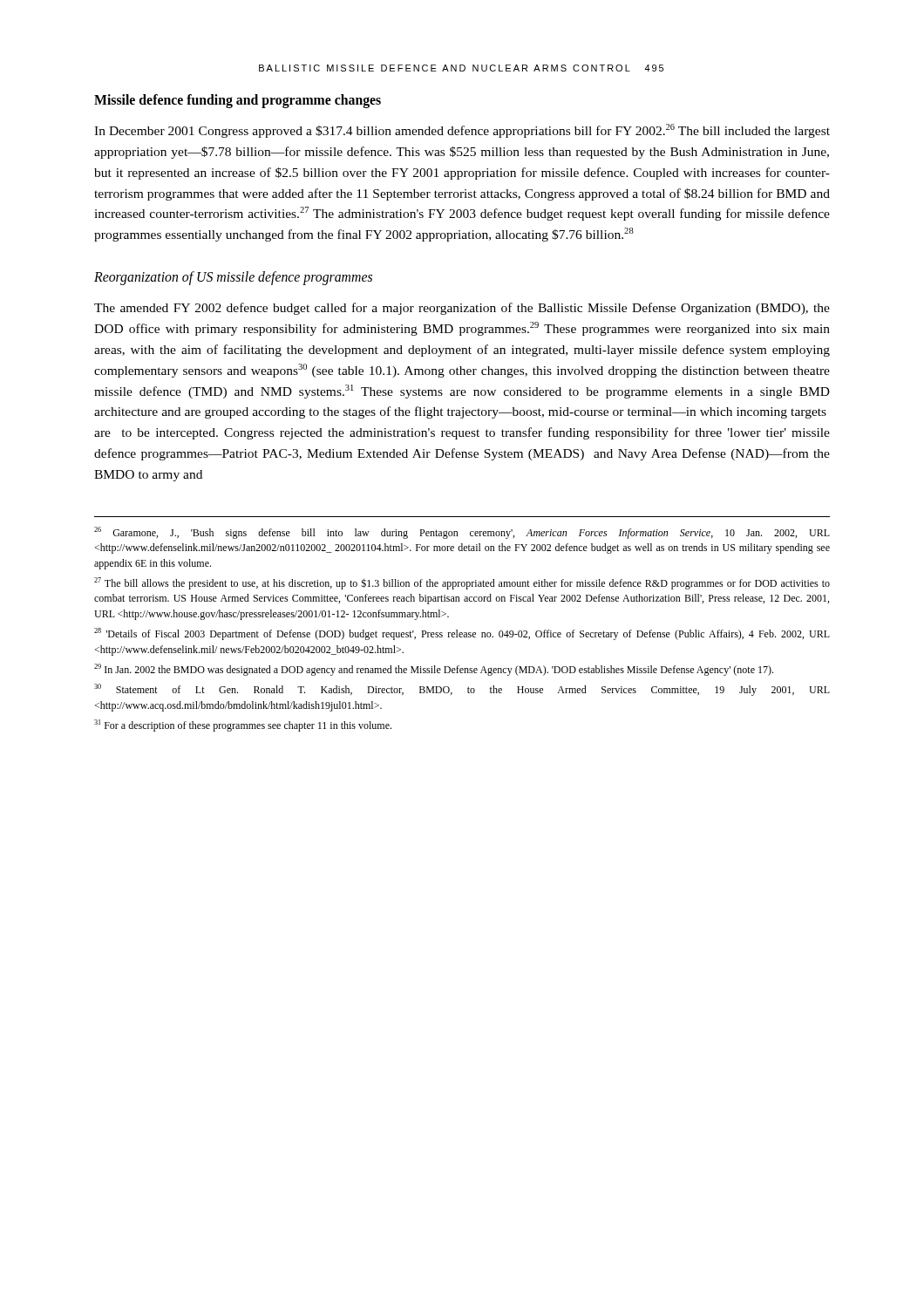Viewport: 924px width, 1308px height.
Task: Click on the block starting "26 Garamone, J., 'Bush signs defense"
Action: click(x=462, y=547)
